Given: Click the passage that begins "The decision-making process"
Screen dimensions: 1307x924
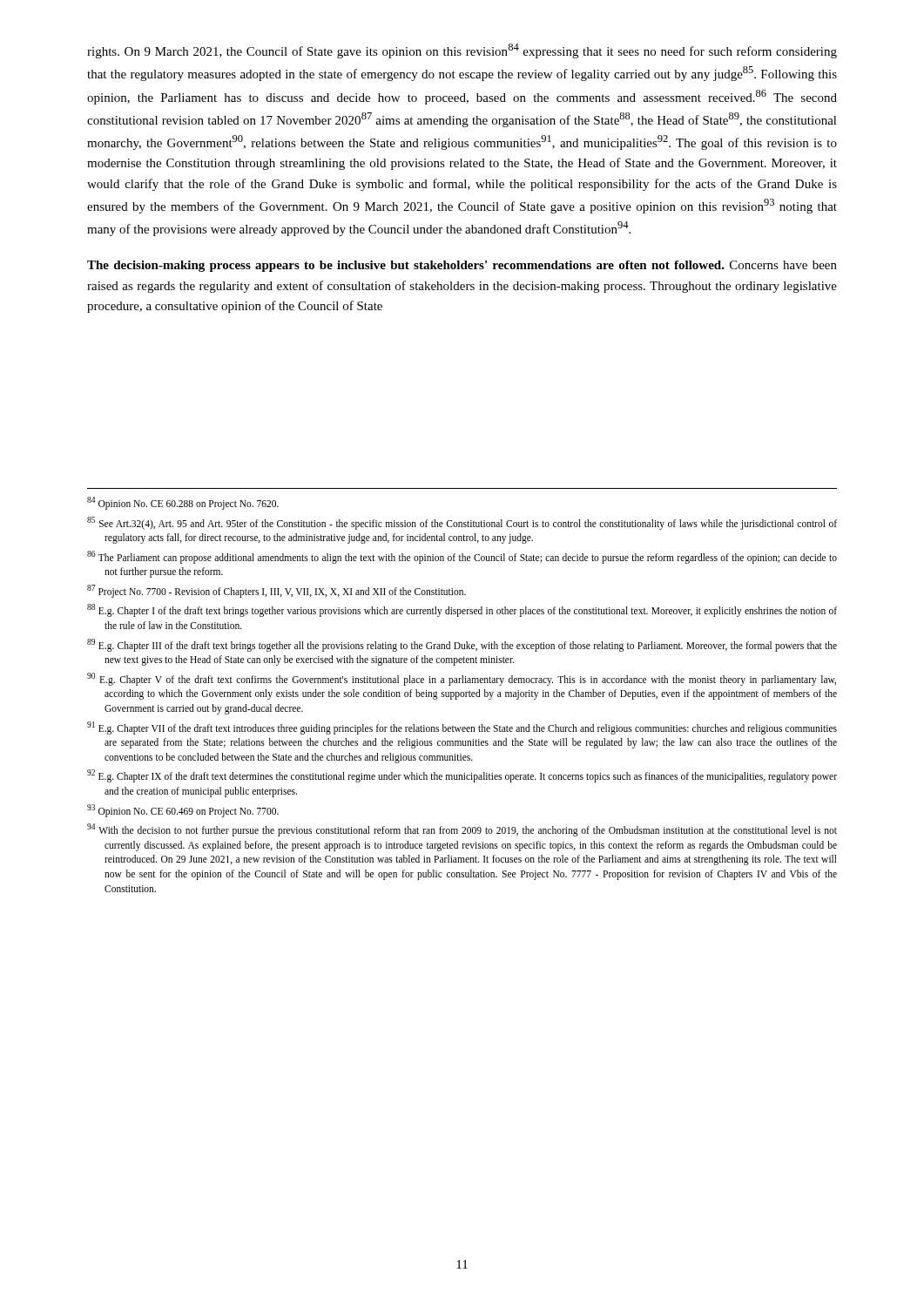Looking at the screenshot, I should pos(462,285).
